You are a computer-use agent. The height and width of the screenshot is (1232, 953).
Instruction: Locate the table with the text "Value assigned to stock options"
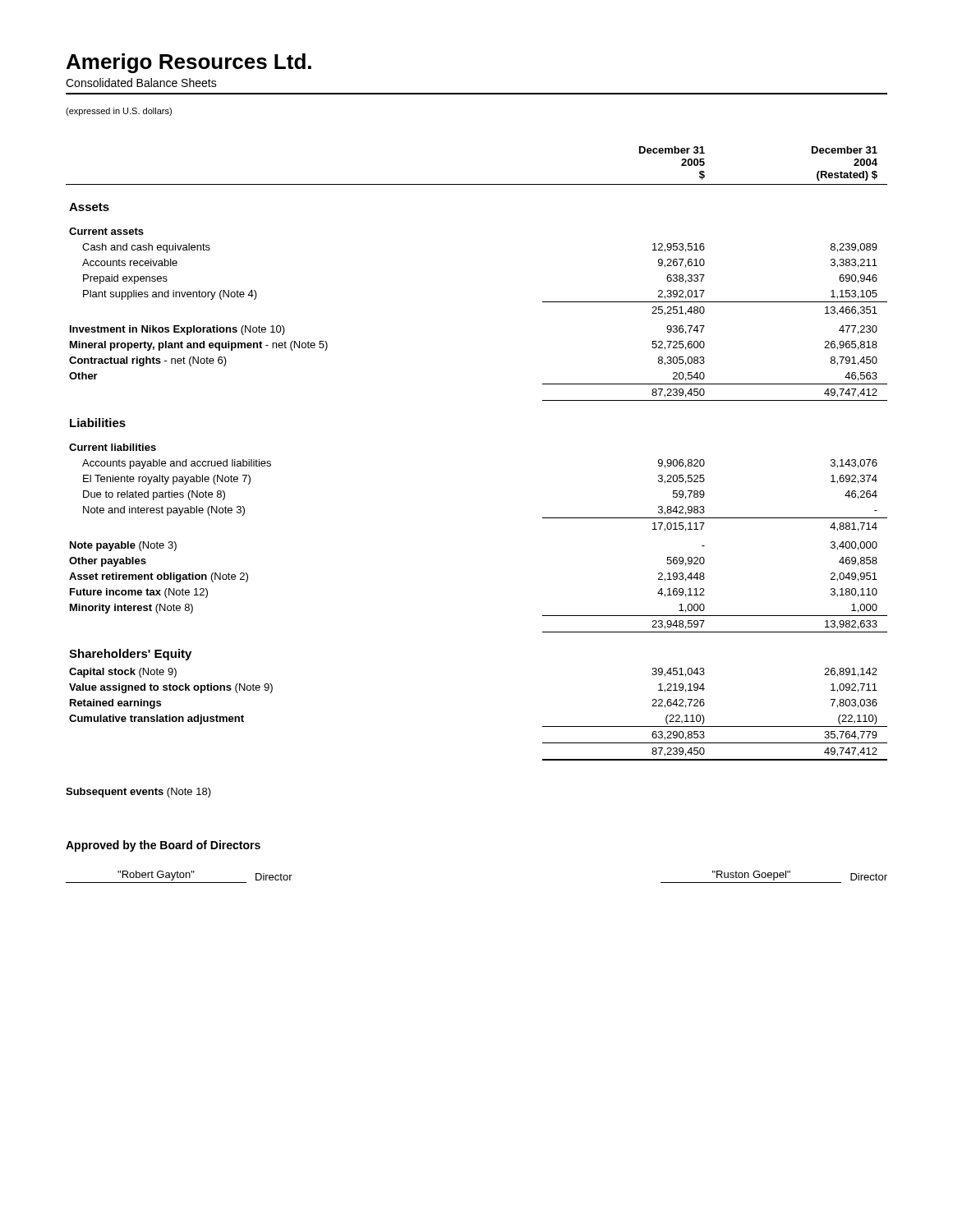tap(476, 450)
